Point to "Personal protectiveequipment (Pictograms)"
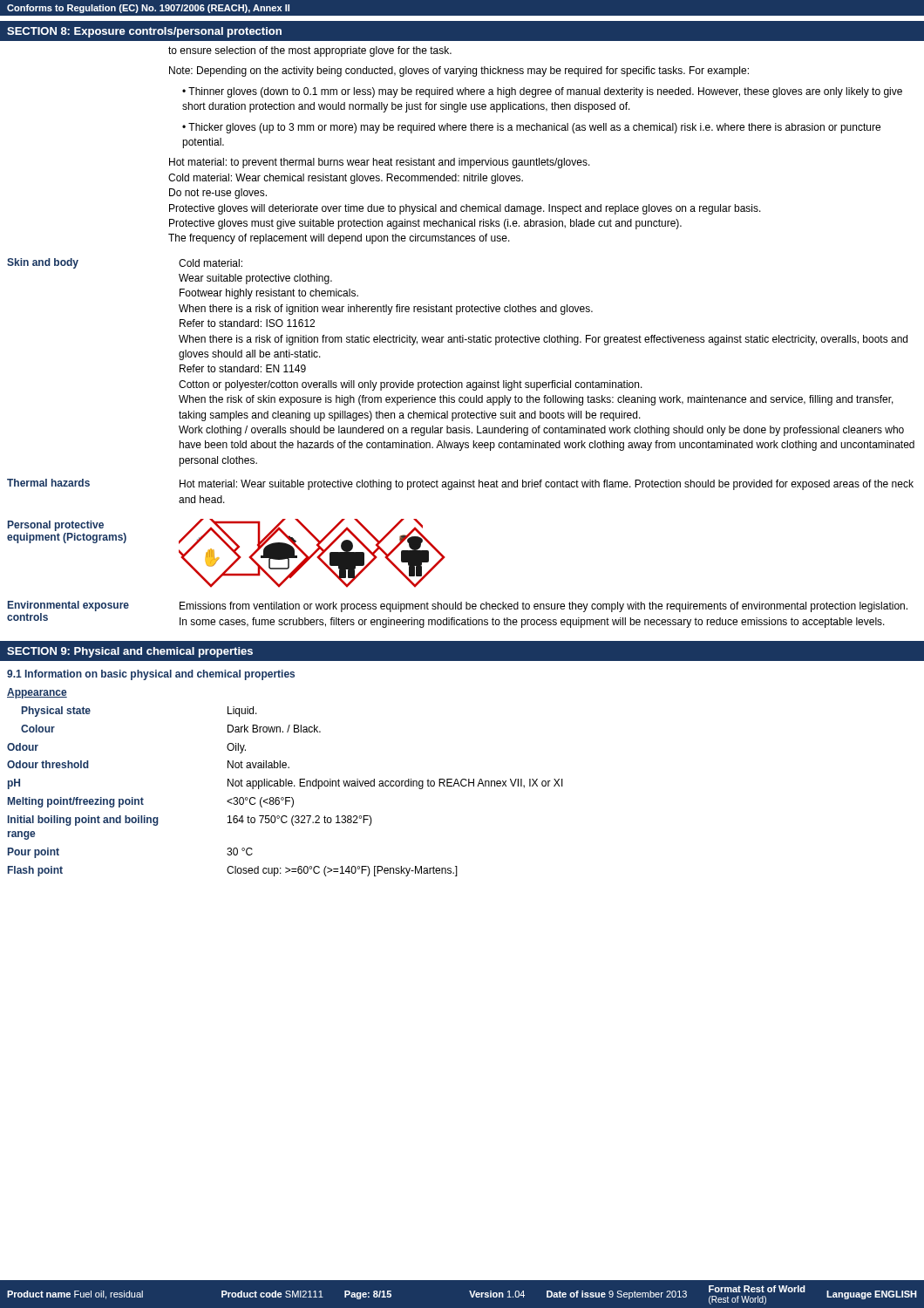 click(x=67, y=531)
